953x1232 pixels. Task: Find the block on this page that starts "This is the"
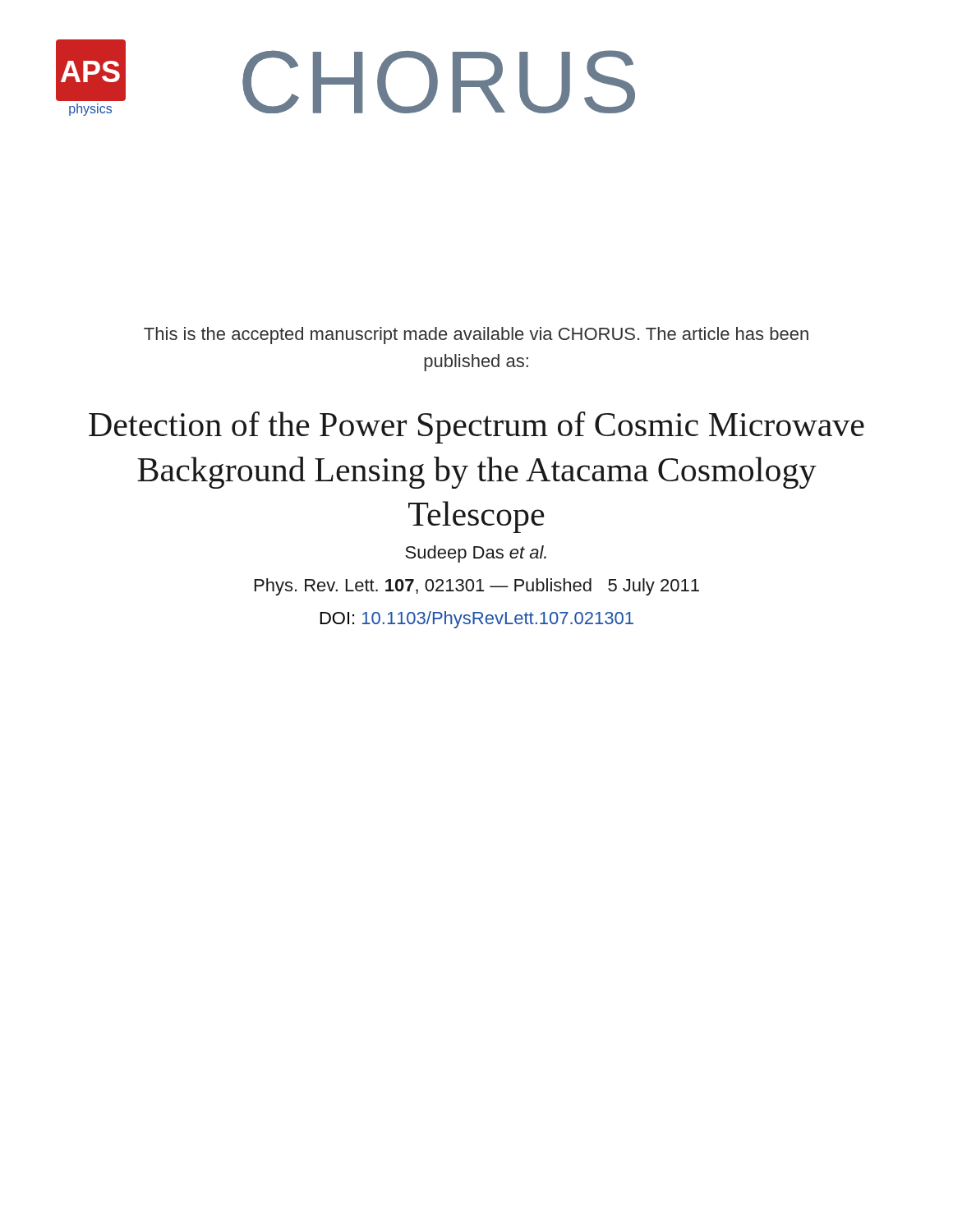(x=476, y=347)
